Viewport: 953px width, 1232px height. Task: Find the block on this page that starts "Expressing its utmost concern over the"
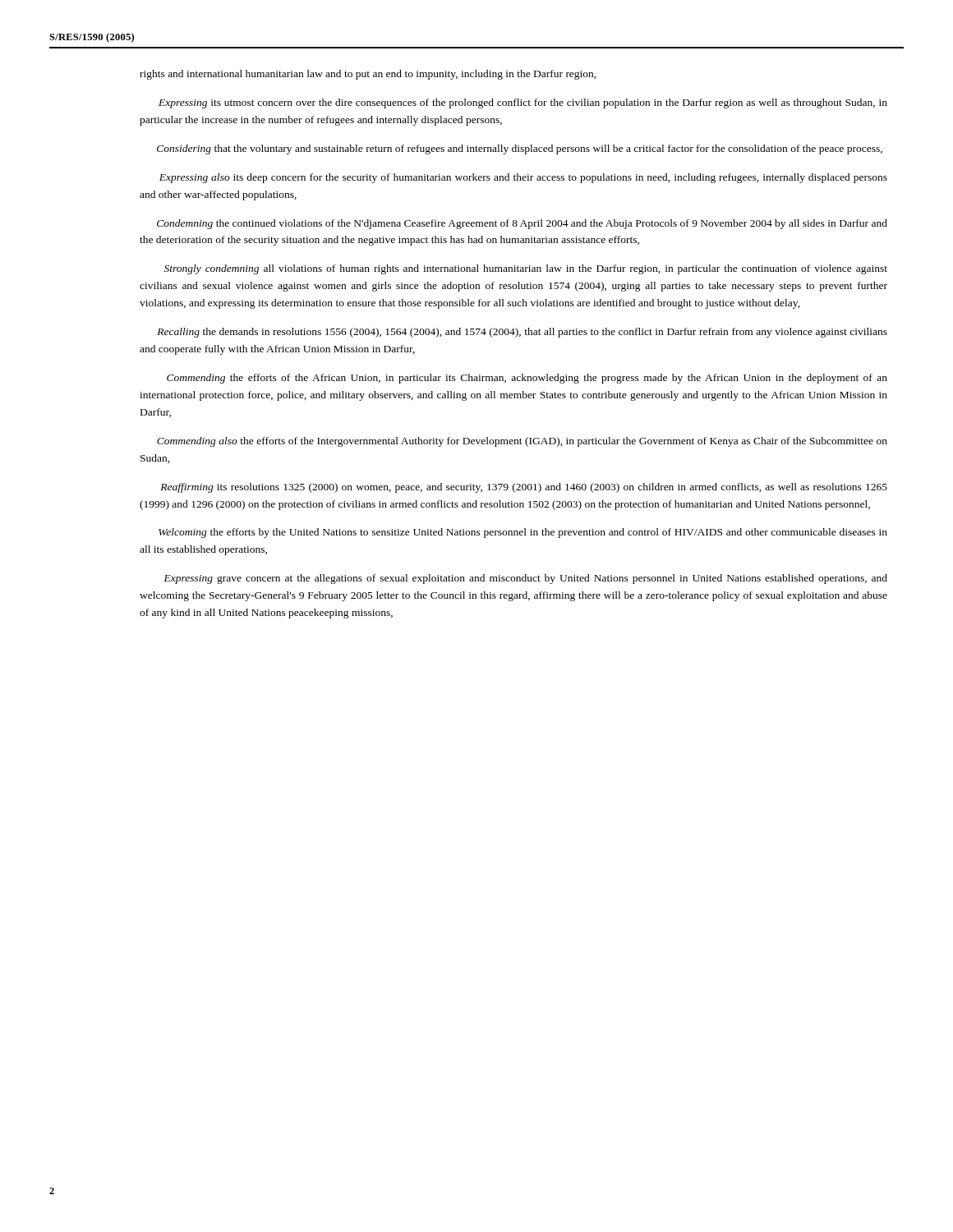pos(513,111)
